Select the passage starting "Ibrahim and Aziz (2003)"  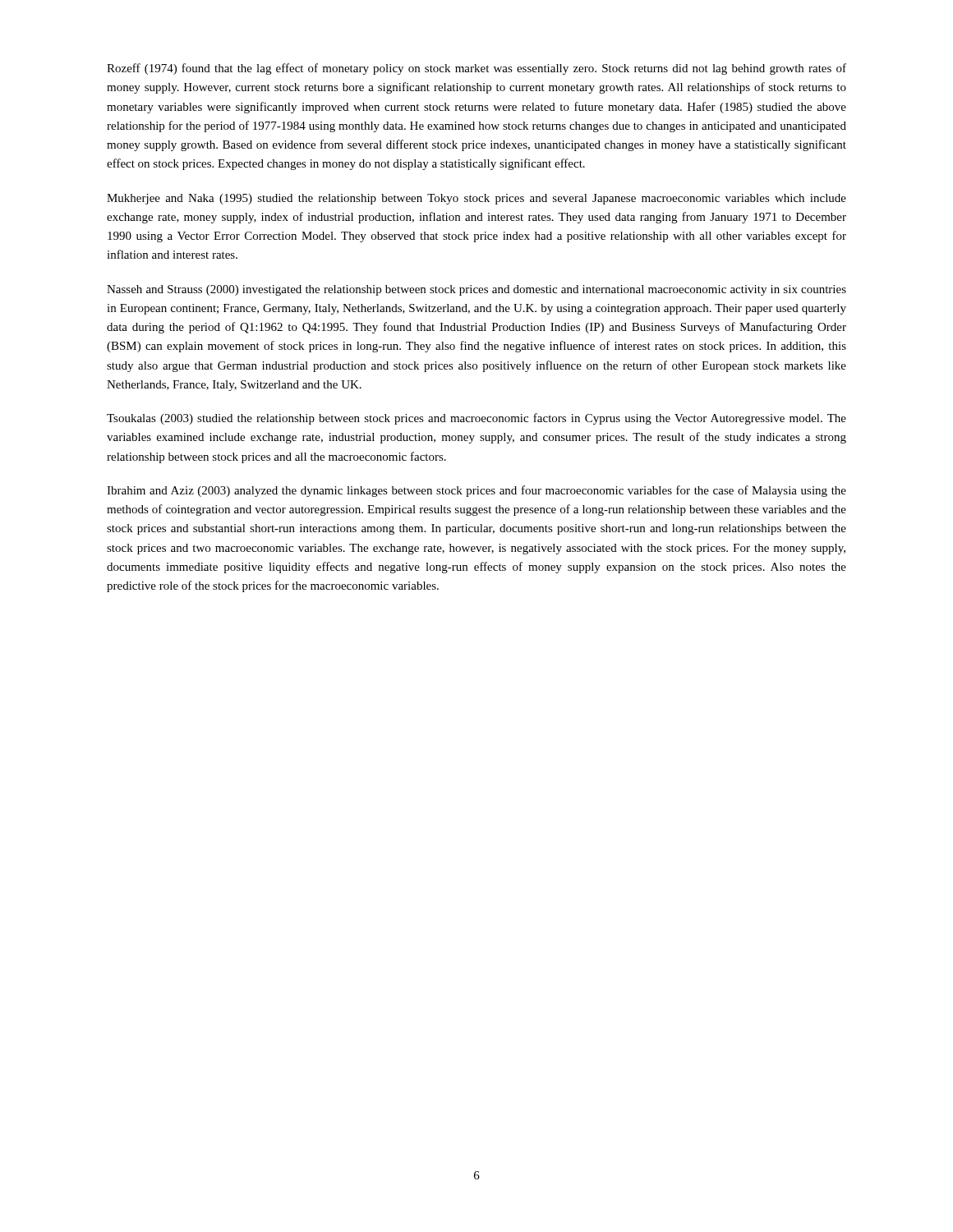pos(476,538)
